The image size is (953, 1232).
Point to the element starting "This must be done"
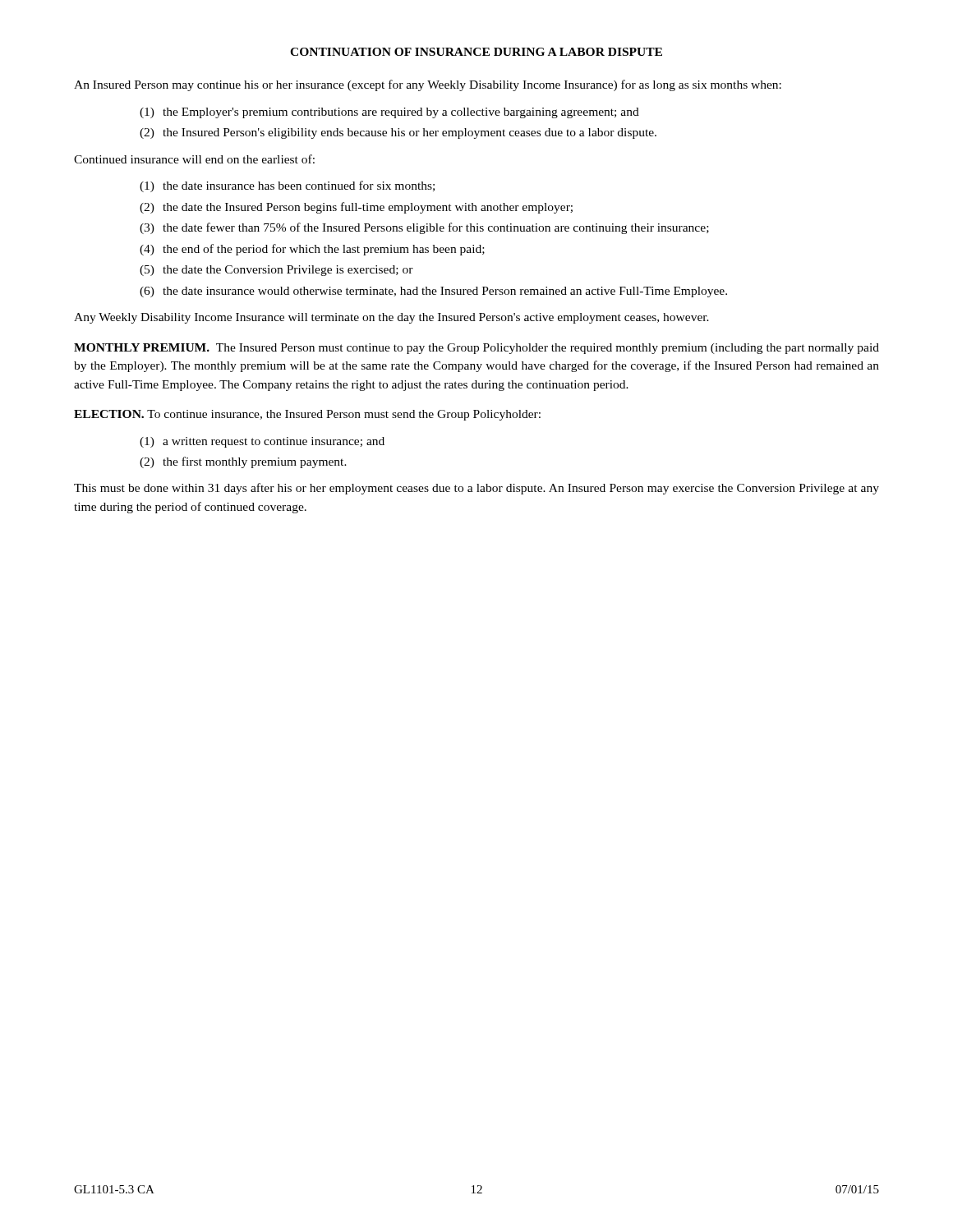pyautogui.click(x=476, y=497)
